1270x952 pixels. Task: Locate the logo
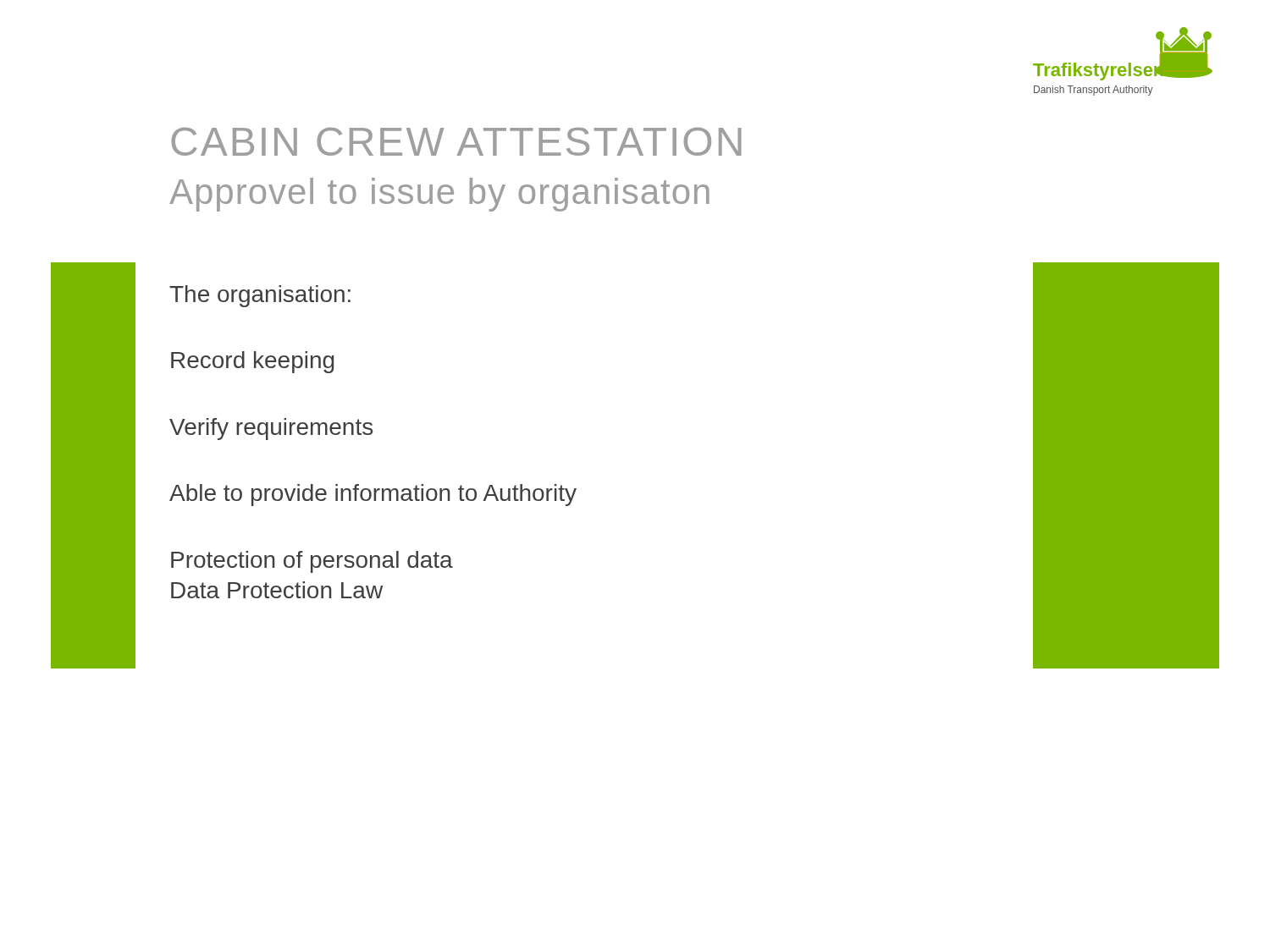click(x=1126, y=69)
